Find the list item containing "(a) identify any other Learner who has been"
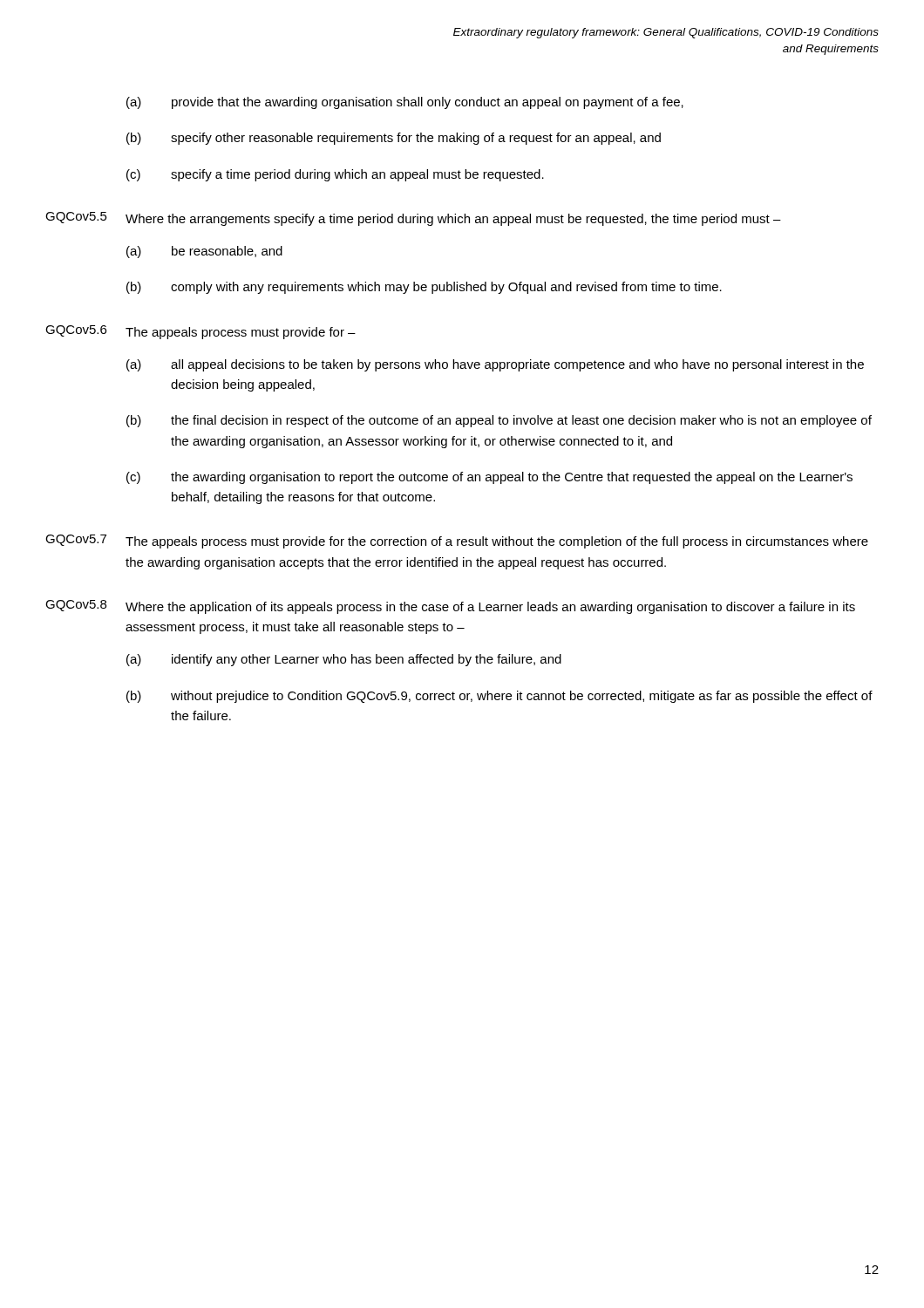The height and width of the screenshot is (1308, 924). coord(502,659)
